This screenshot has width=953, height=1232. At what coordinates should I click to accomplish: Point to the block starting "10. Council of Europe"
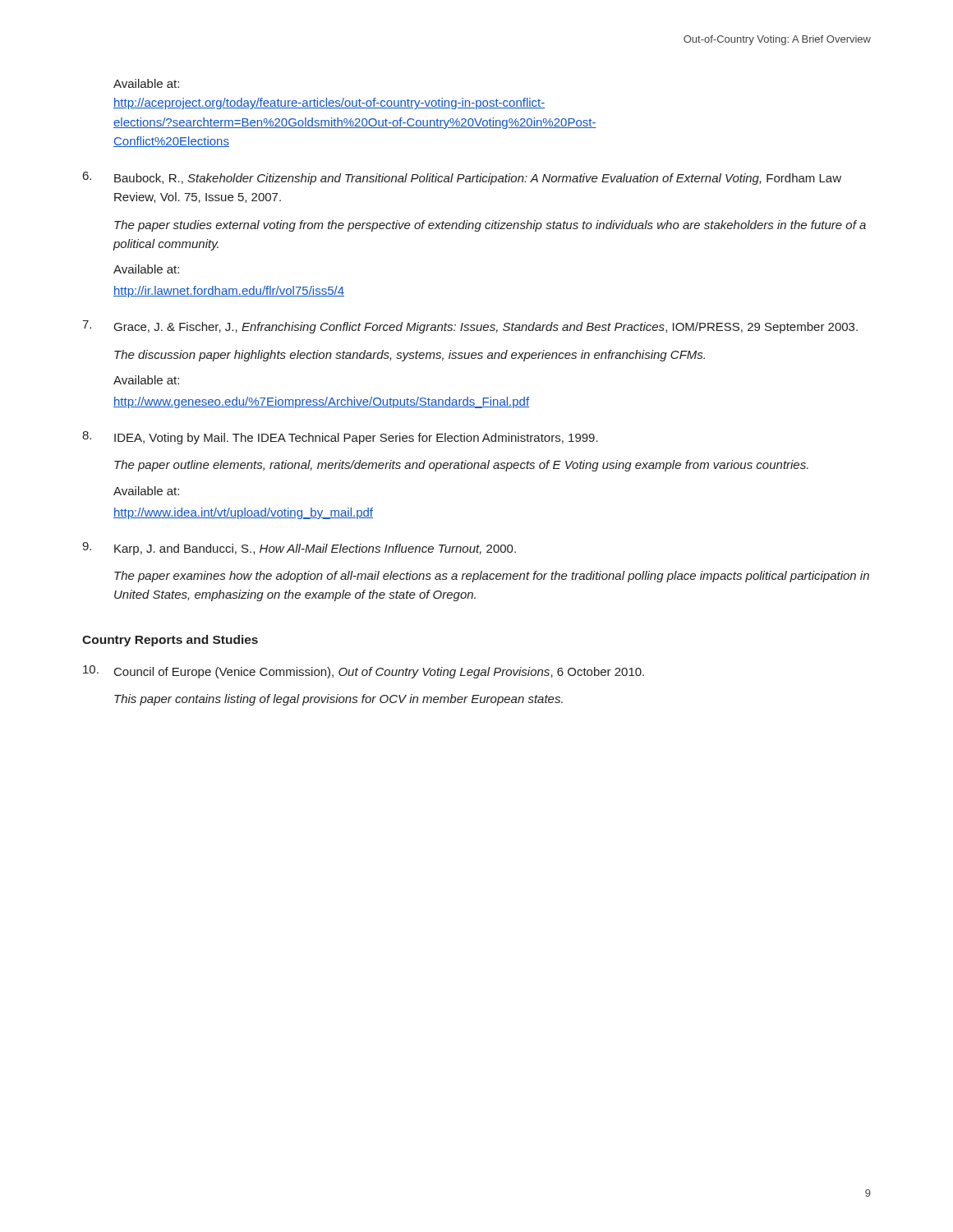(x=476, y=685)
